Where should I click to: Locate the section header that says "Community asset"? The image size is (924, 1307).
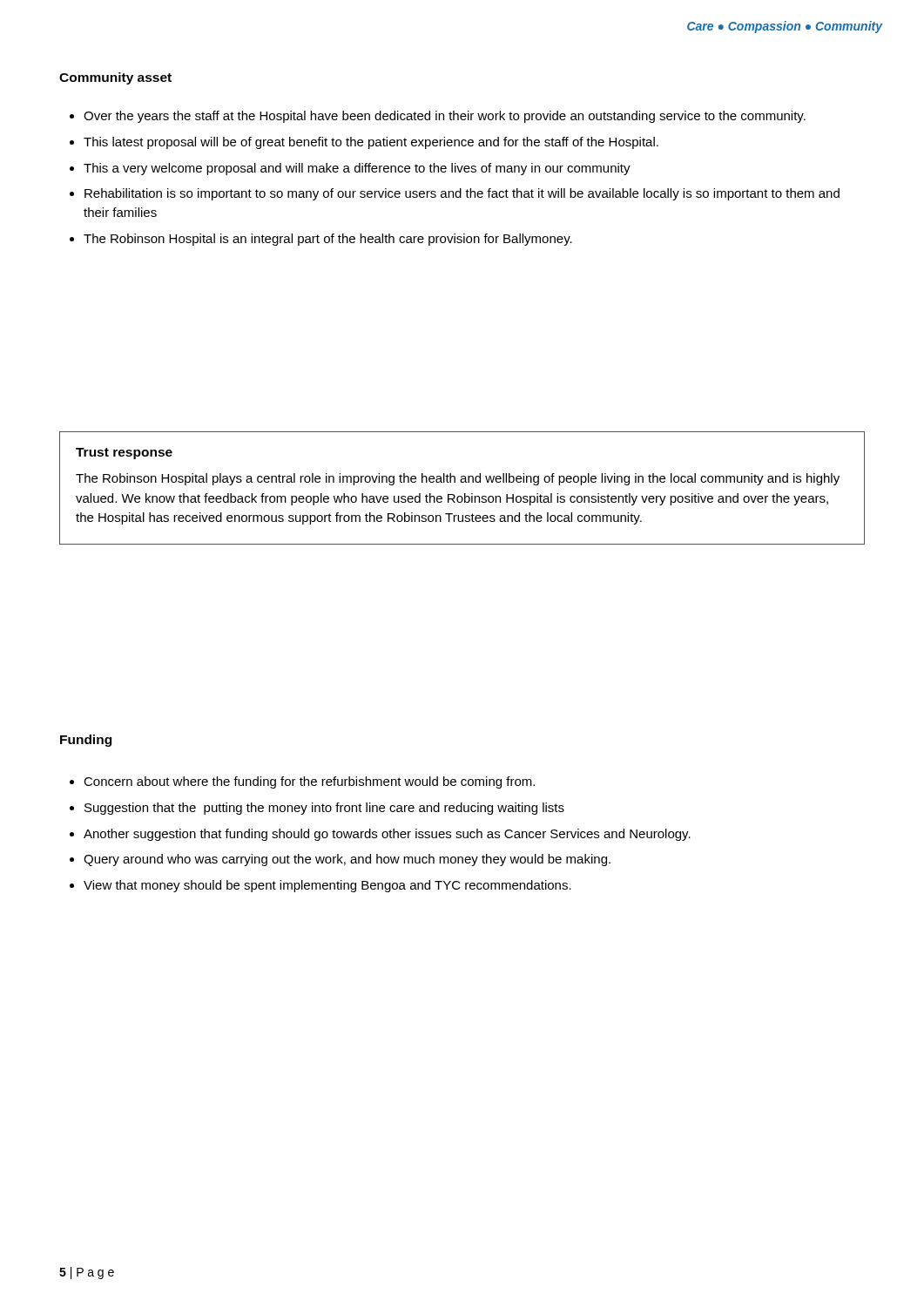click(x=115, y=78)
